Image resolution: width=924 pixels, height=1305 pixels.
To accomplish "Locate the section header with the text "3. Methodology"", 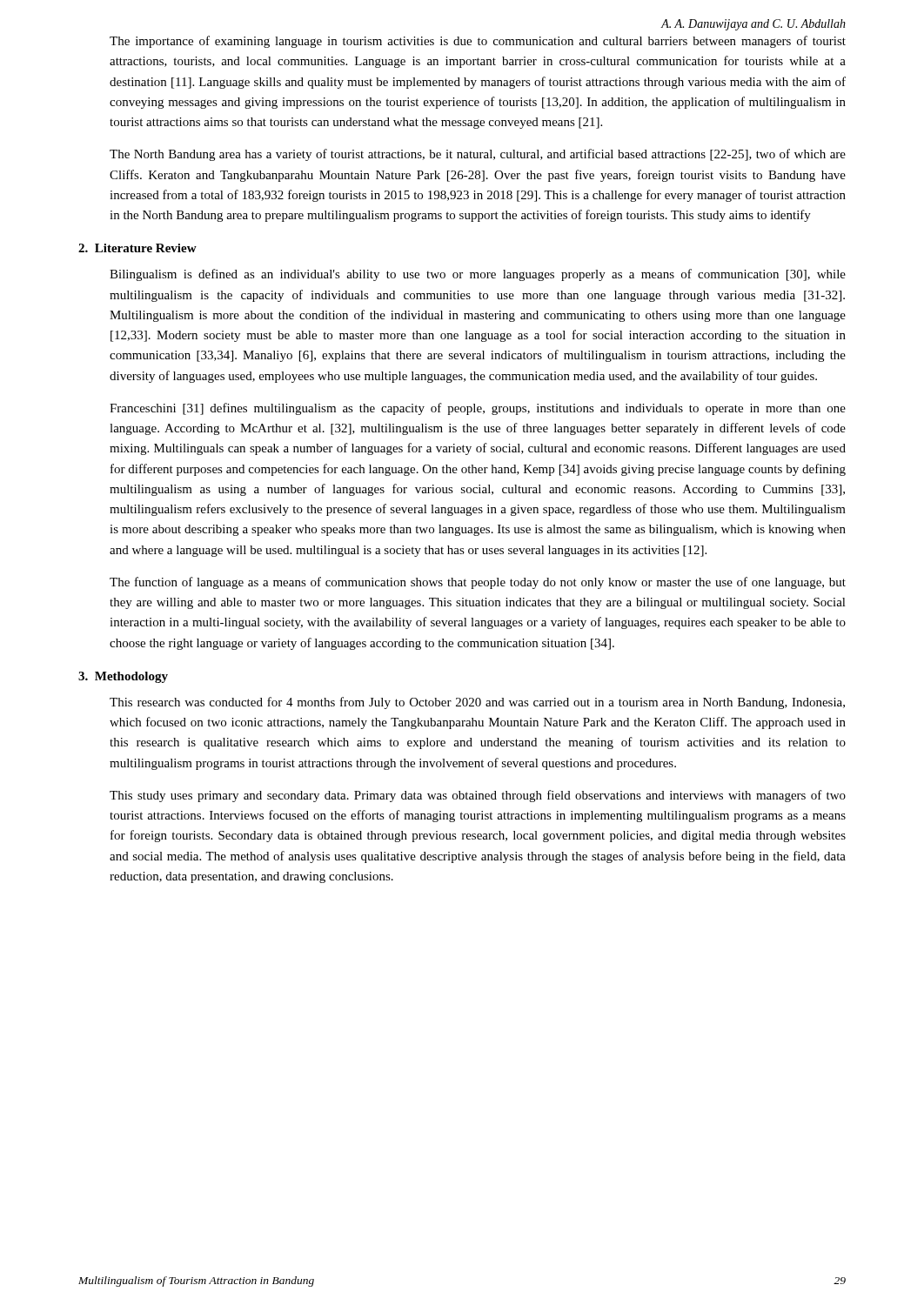I will (x=123, y=676).
